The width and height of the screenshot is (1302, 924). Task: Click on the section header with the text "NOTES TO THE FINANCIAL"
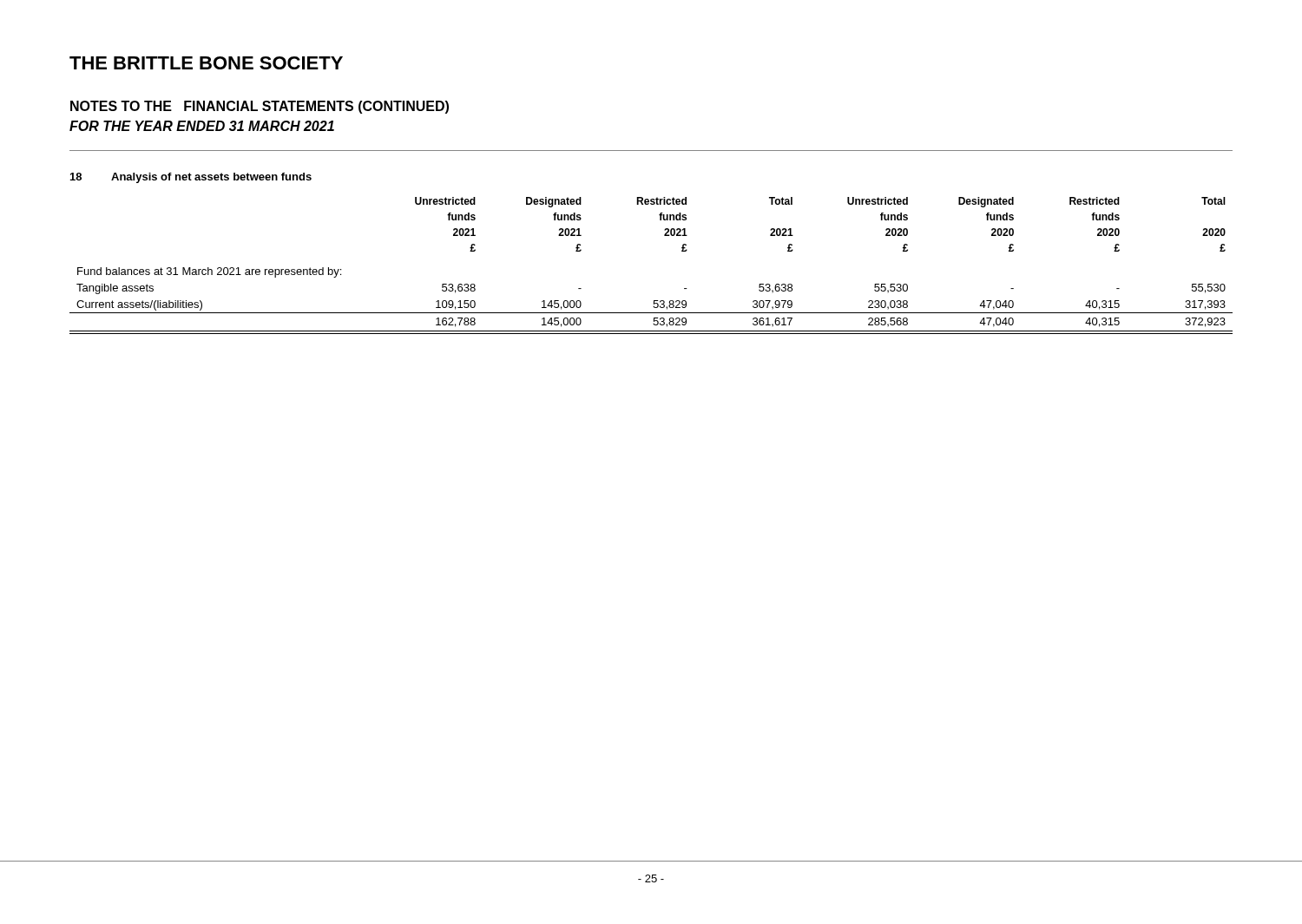(x=259, y=106)
